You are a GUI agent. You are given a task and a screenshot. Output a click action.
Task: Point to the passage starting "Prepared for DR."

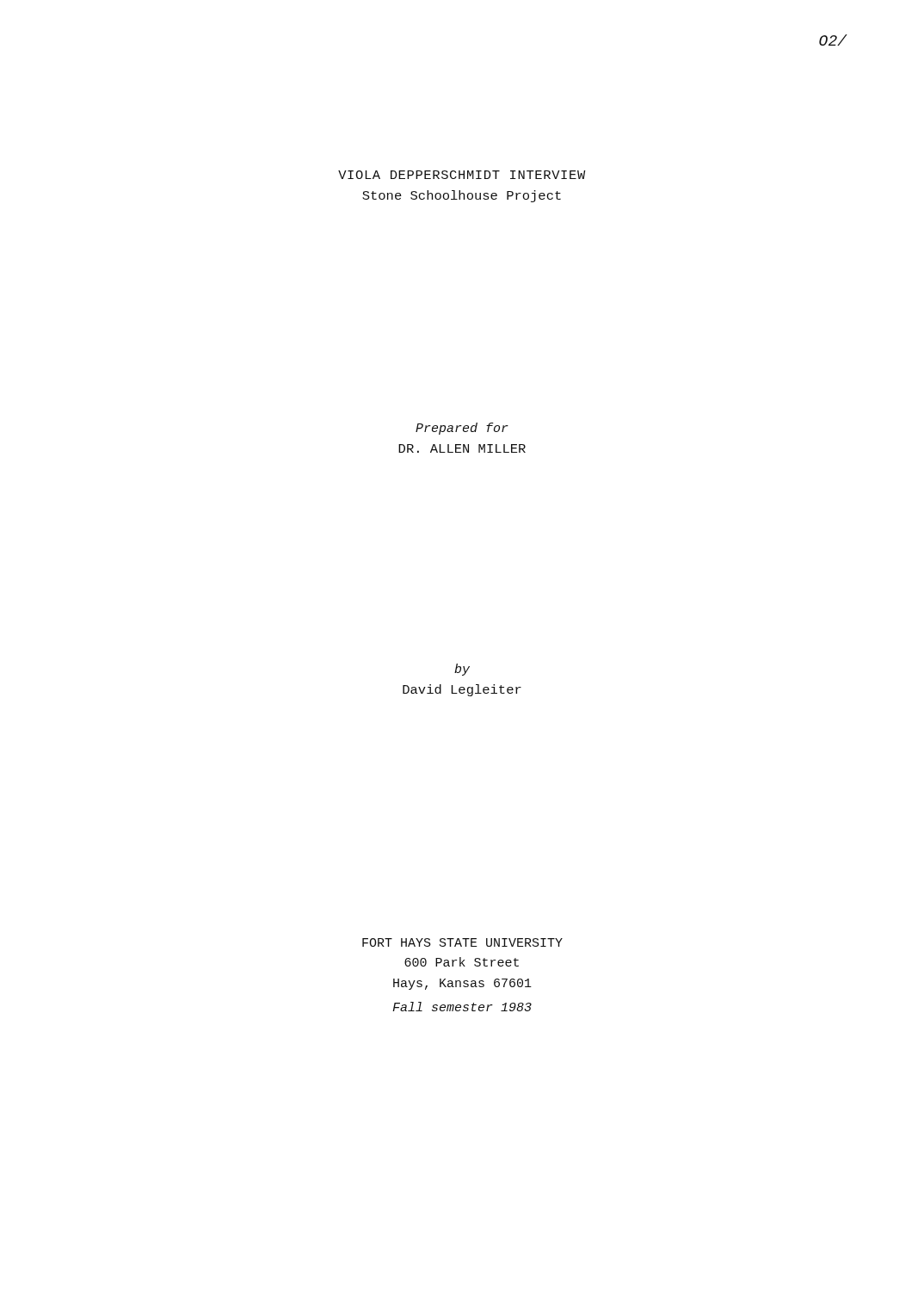[x=462, y=439]
